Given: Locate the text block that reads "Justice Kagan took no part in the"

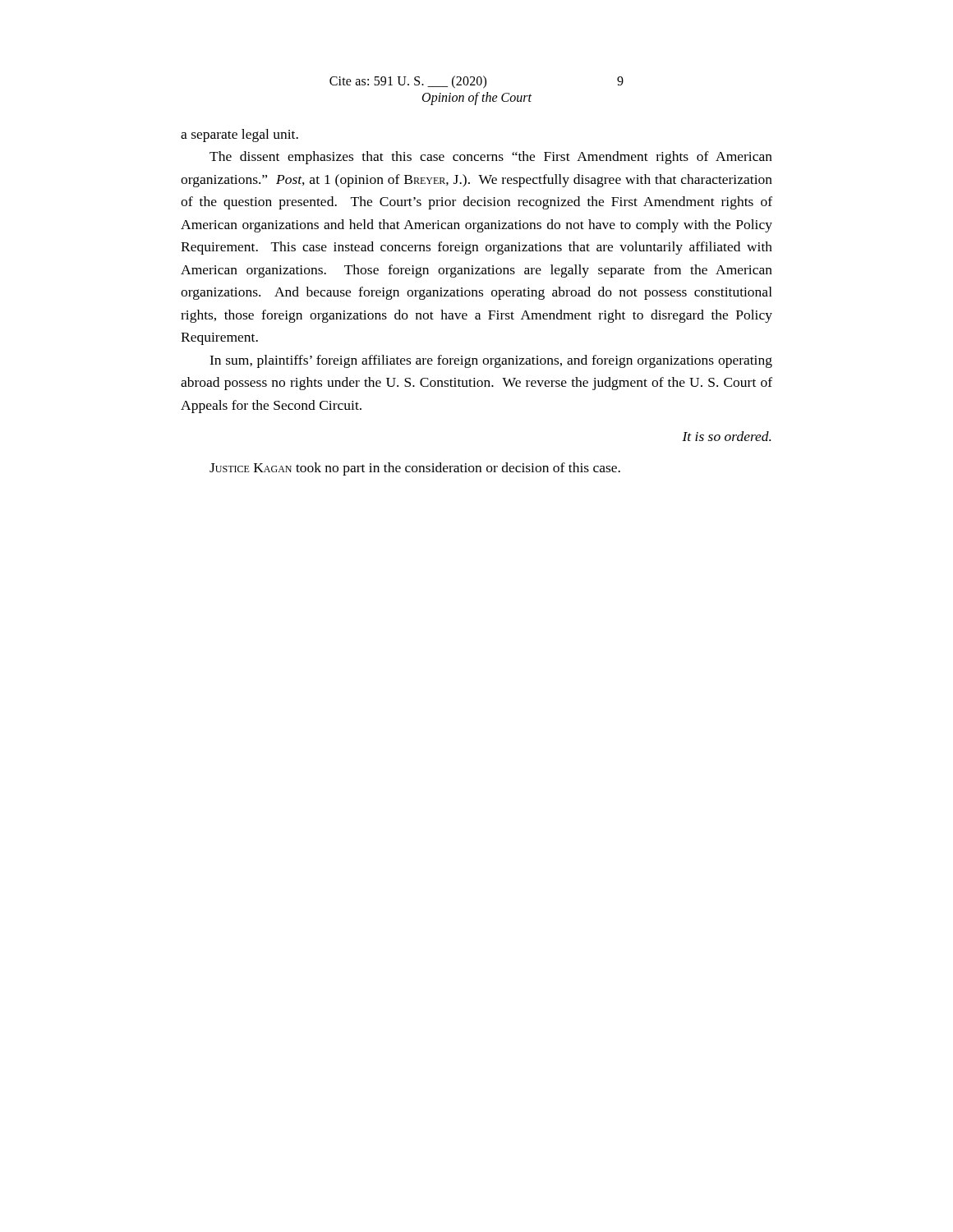Looking at the screenshot, I should coord(415,467).
